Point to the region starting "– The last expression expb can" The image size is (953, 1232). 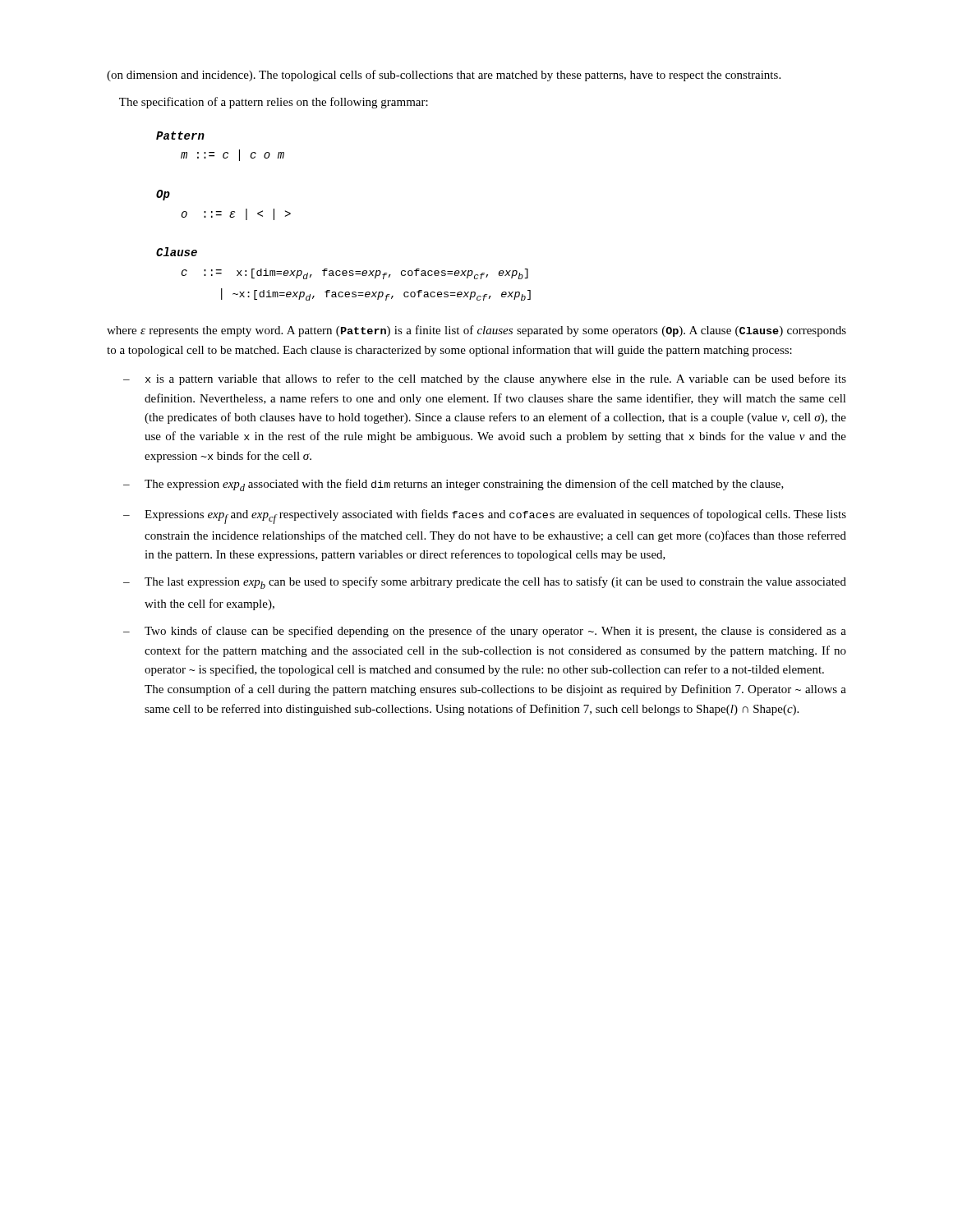[x=476, y=593]
